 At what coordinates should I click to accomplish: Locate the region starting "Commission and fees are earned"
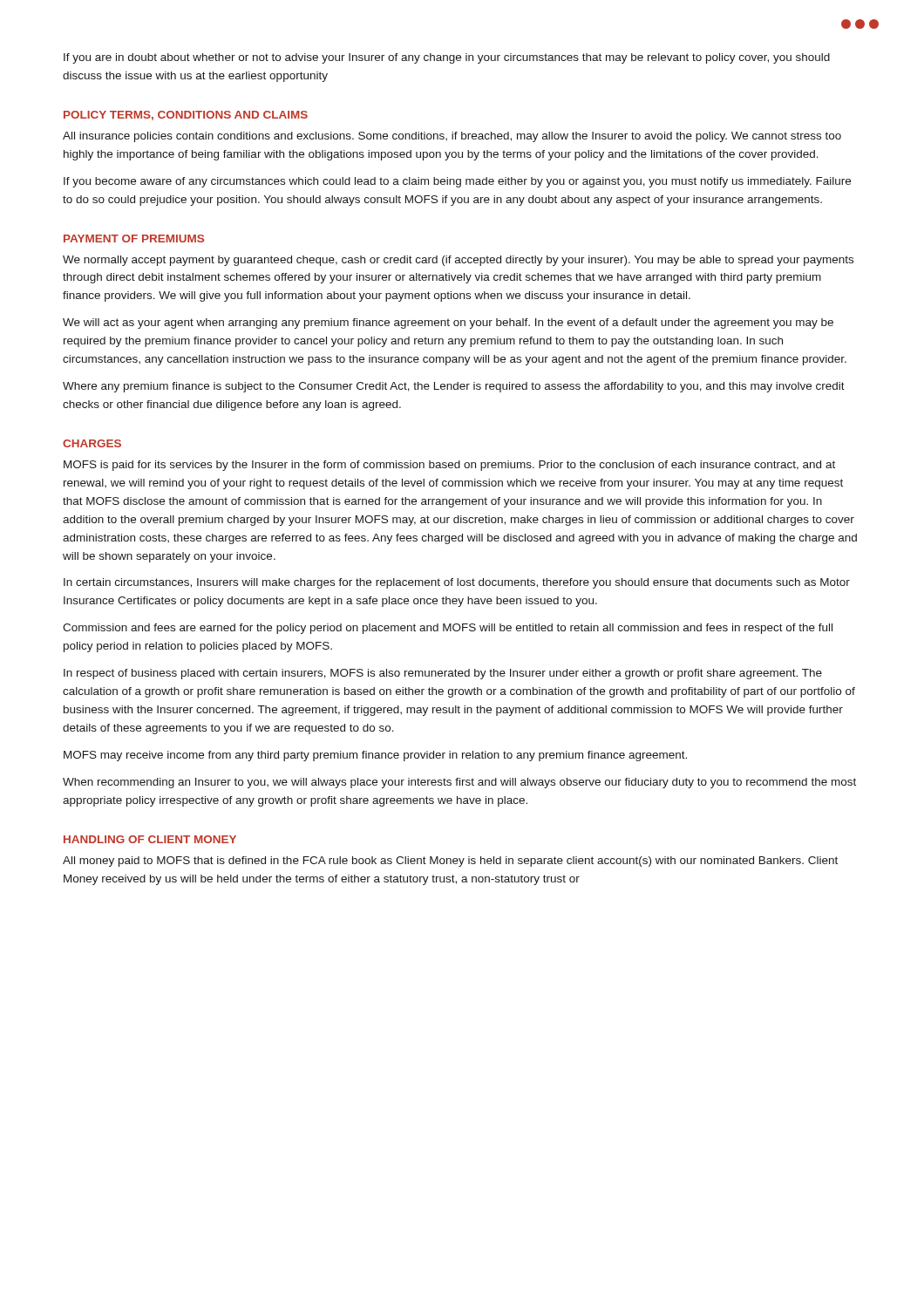(x=448, y=637)
